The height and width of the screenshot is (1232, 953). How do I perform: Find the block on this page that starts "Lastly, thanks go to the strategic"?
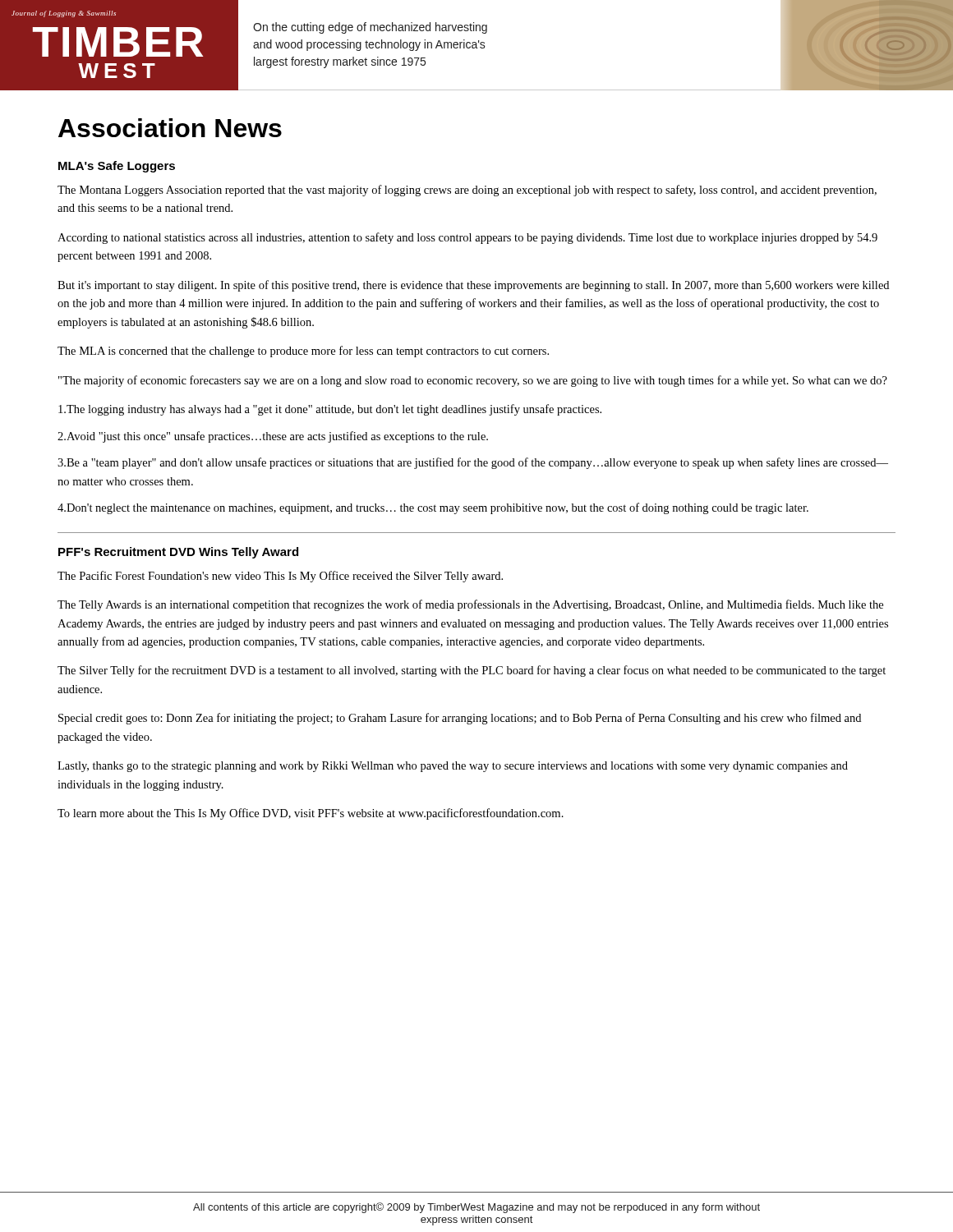tap(453, 775)
